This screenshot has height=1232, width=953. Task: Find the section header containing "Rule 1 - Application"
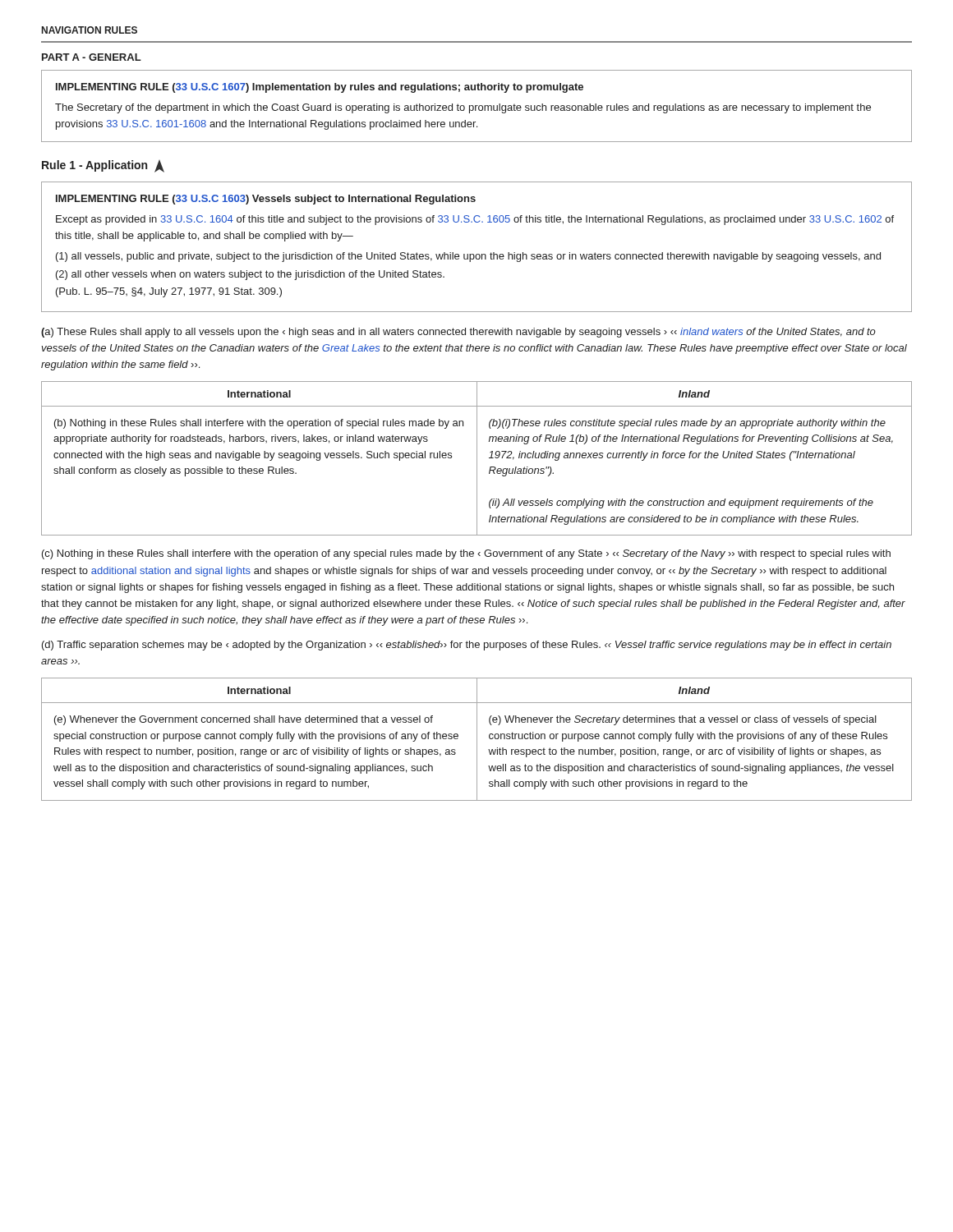tap(104, 166)
